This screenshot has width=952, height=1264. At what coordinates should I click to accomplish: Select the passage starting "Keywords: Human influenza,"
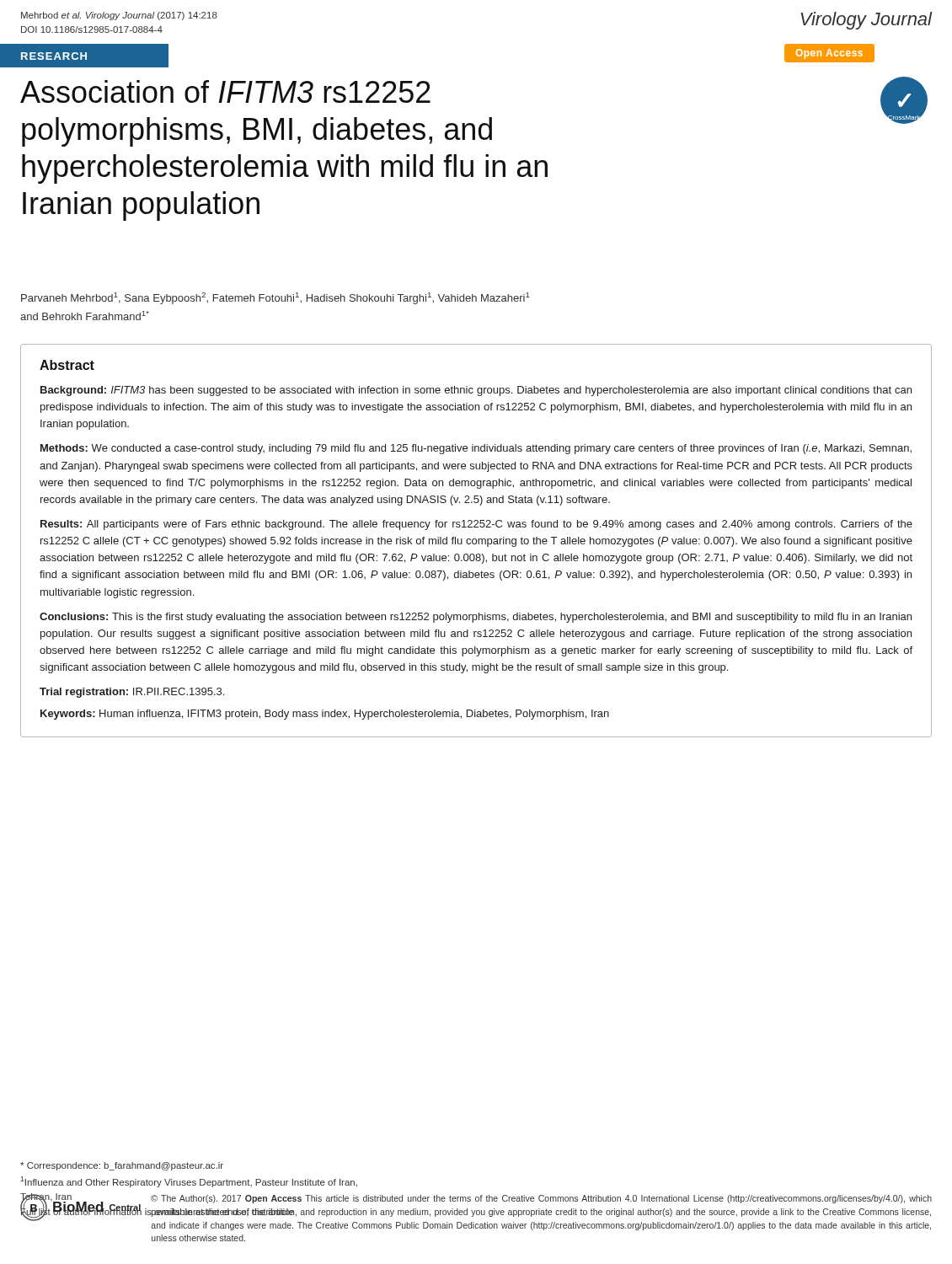pyautogui.click(x=324, y=714)
